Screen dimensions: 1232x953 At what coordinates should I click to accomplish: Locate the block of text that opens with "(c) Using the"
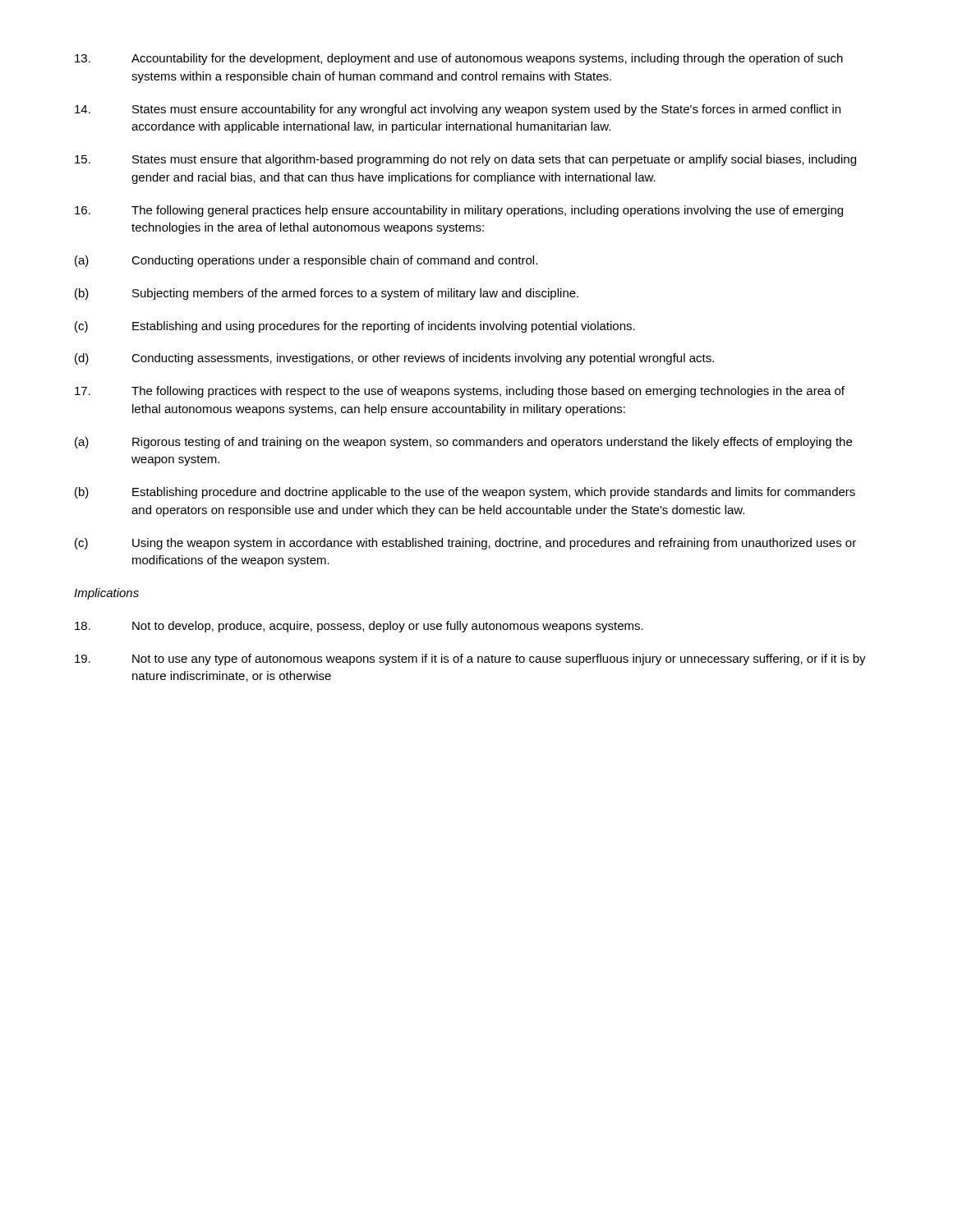pyautogui.click(x=470, y=551)
